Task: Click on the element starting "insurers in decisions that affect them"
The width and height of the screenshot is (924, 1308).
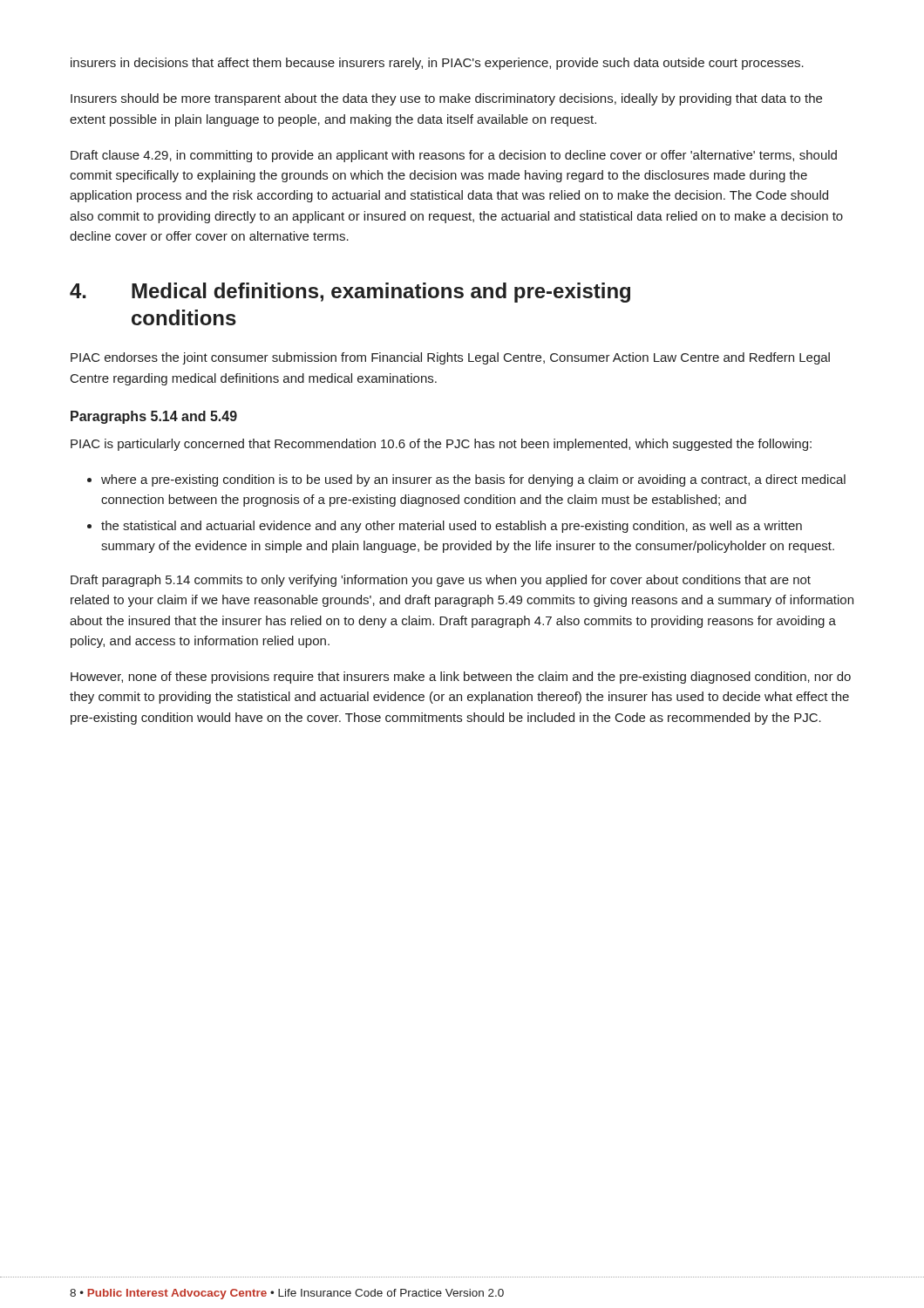Action: (x=462, y=62)
